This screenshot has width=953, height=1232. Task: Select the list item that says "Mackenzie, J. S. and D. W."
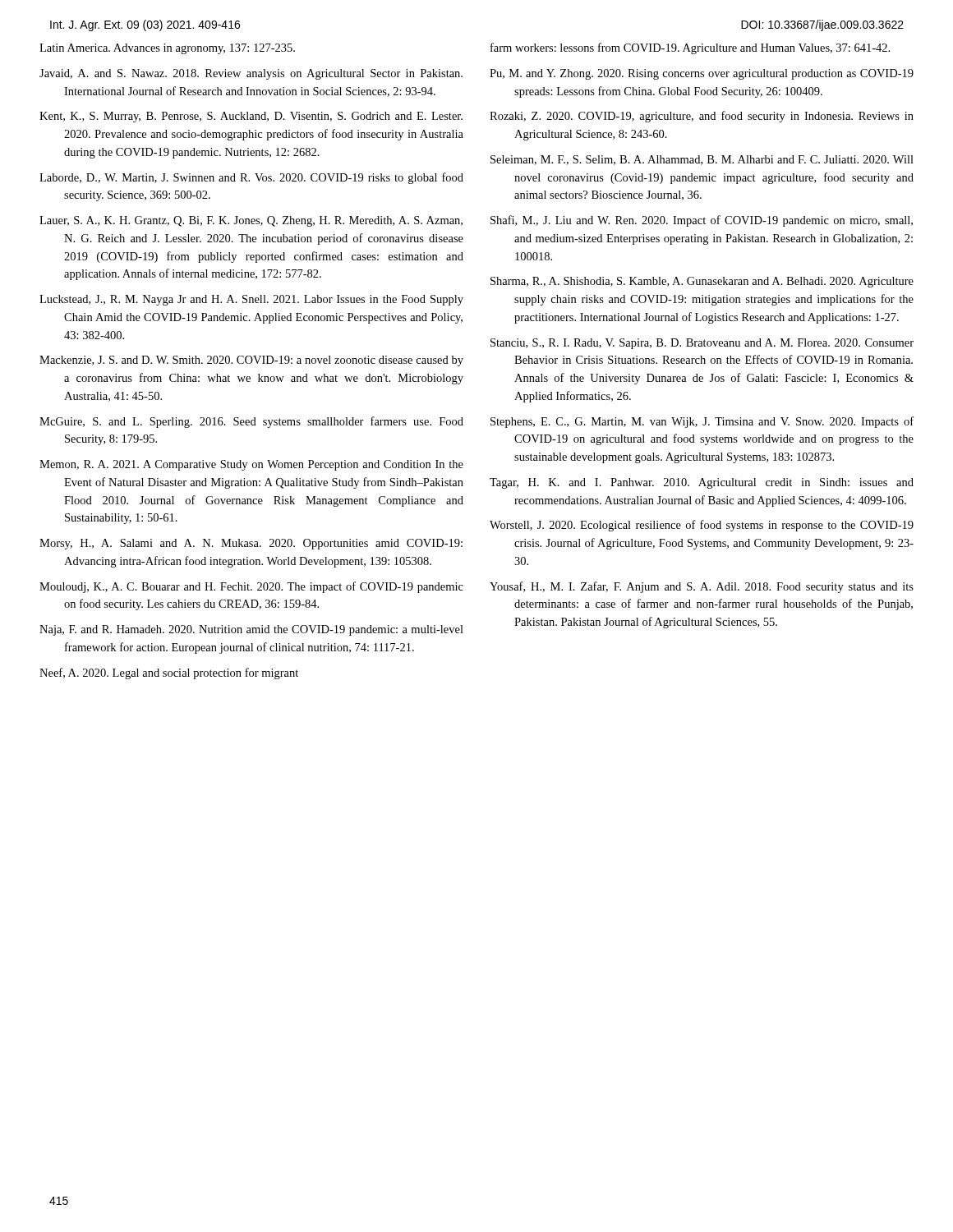[251, 378]
